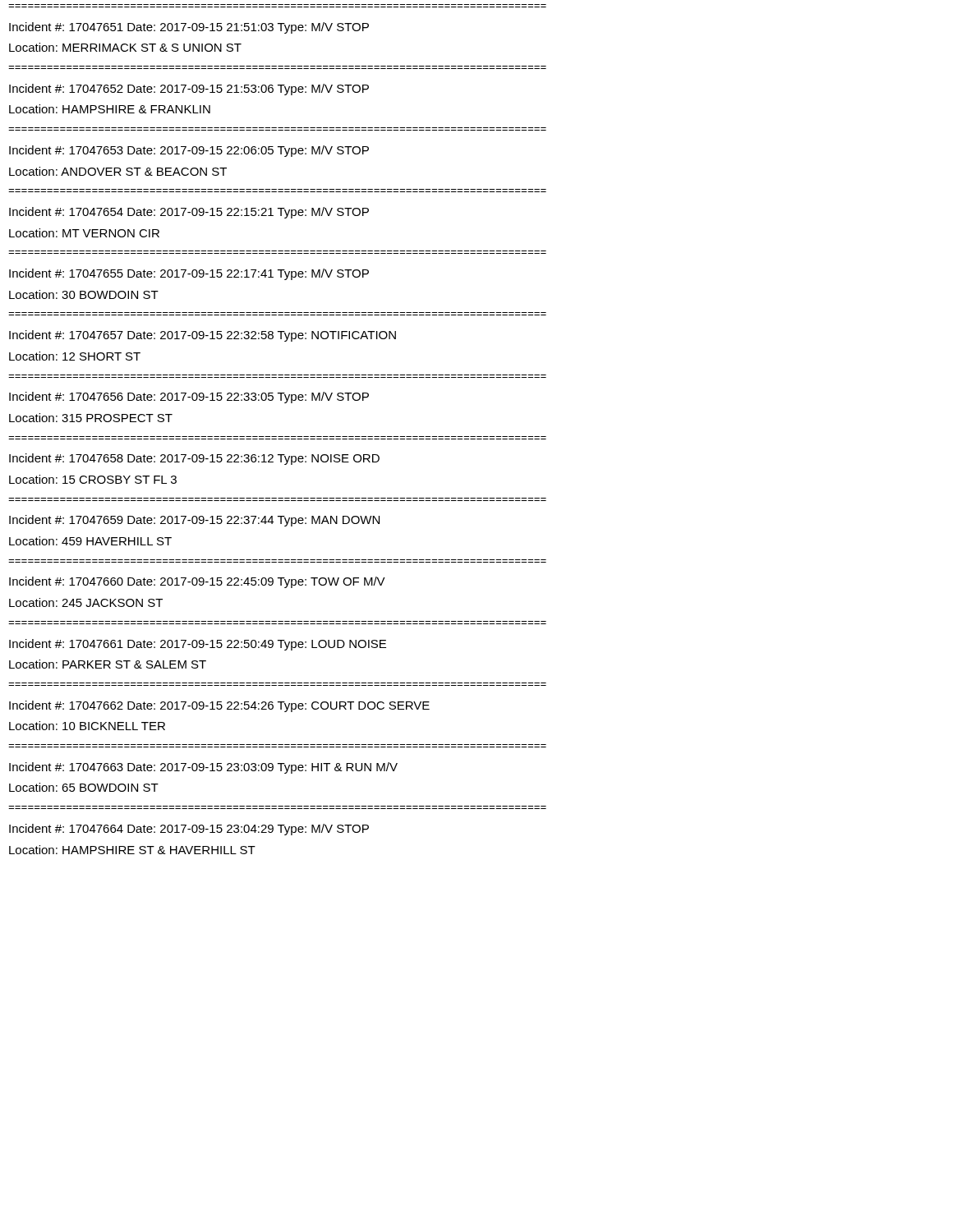Screen dimensions: 1232x953
Task: Locate the list item containing "==================================================================================== Incident #: 17047652 Date: 2017-09-15 21:53:06 Type:"
Action: click(189, 90)
